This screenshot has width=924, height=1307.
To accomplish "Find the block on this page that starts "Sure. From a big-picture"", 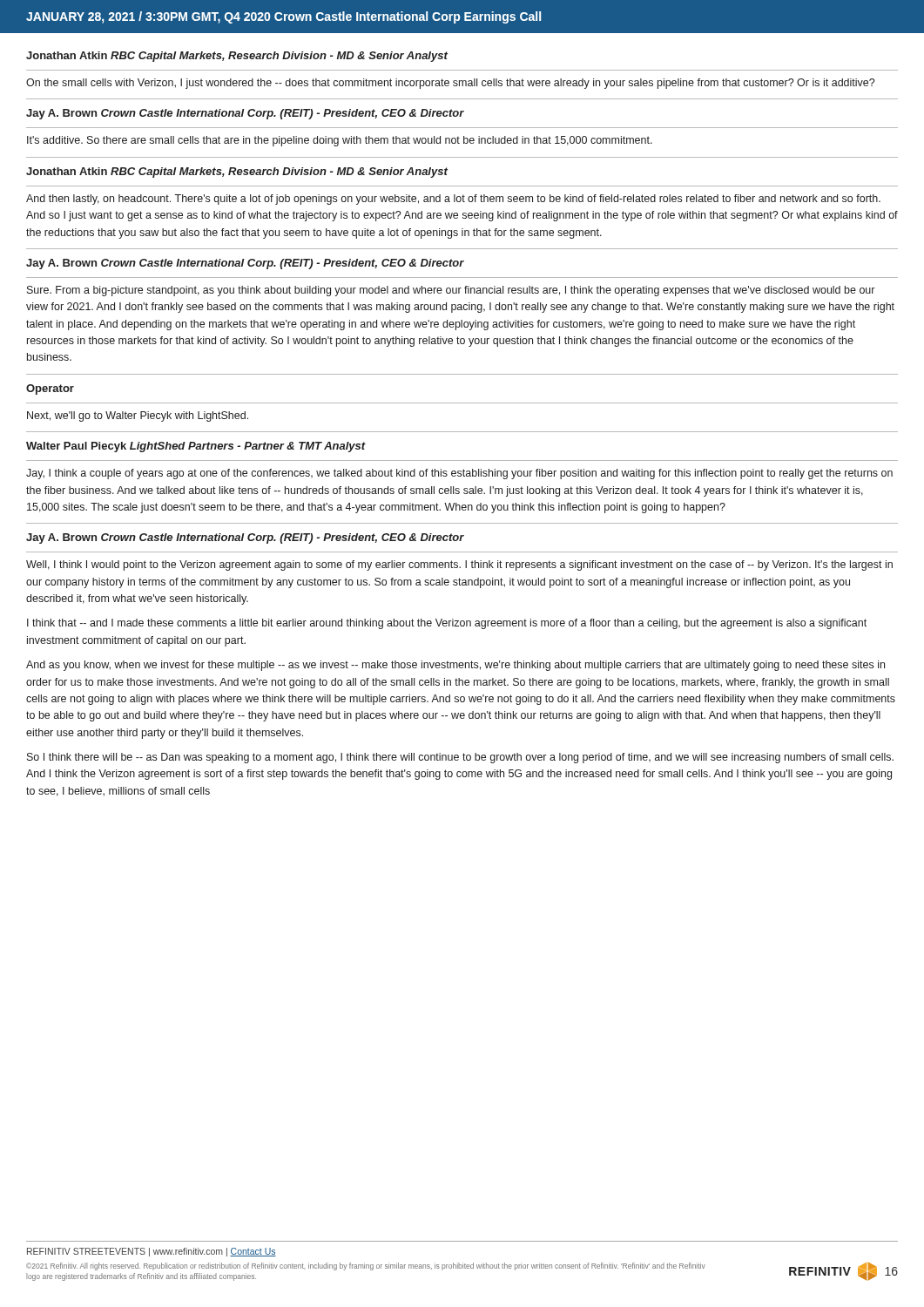I will click(462, 324).
